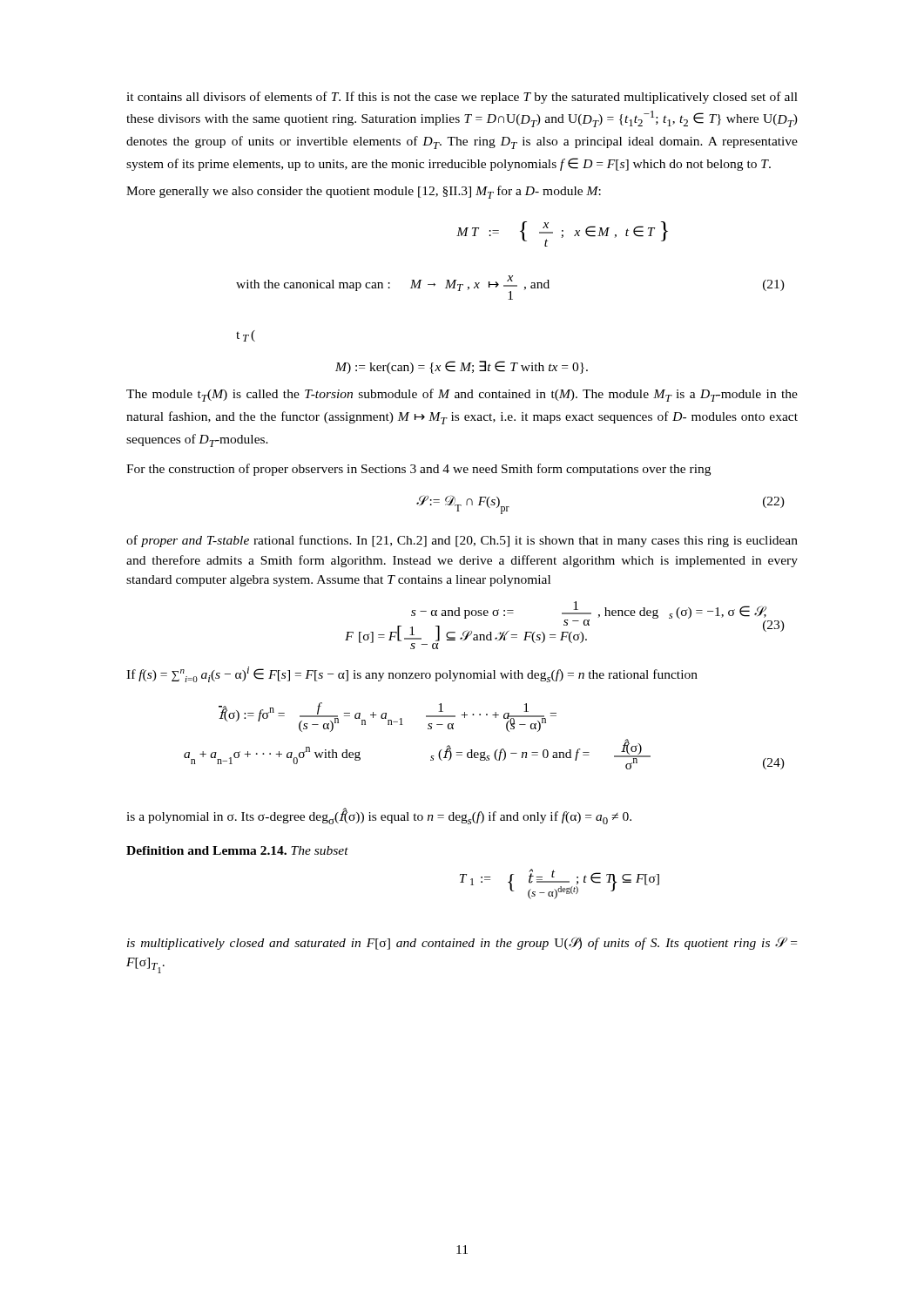Find the text block with the text "For the construction"
This screenshot has height=1307, width=924.
click(419, 468)
